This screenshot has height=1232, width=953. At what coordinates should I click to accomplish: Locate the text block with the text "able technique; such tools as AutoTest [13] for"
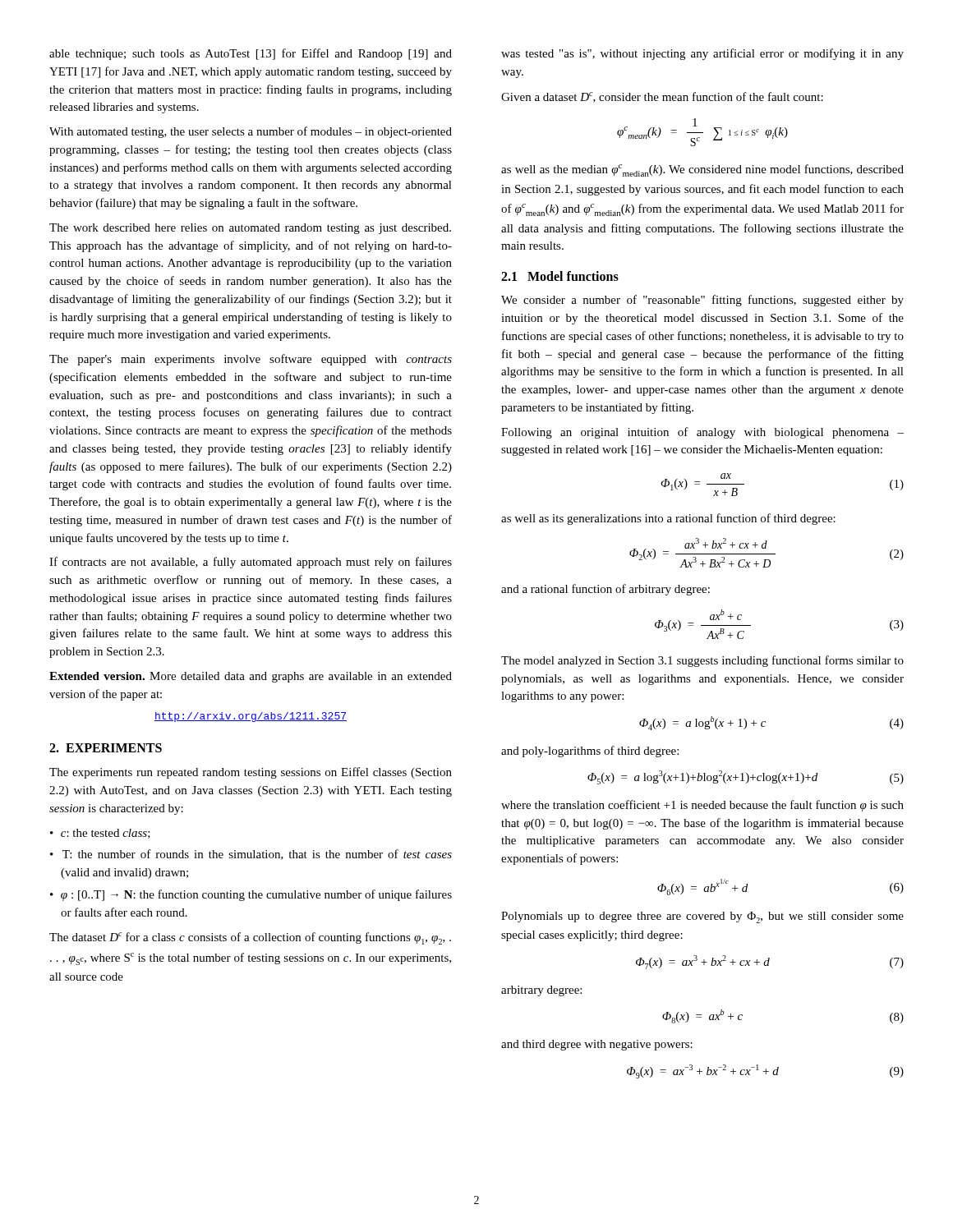pos(251,81)
